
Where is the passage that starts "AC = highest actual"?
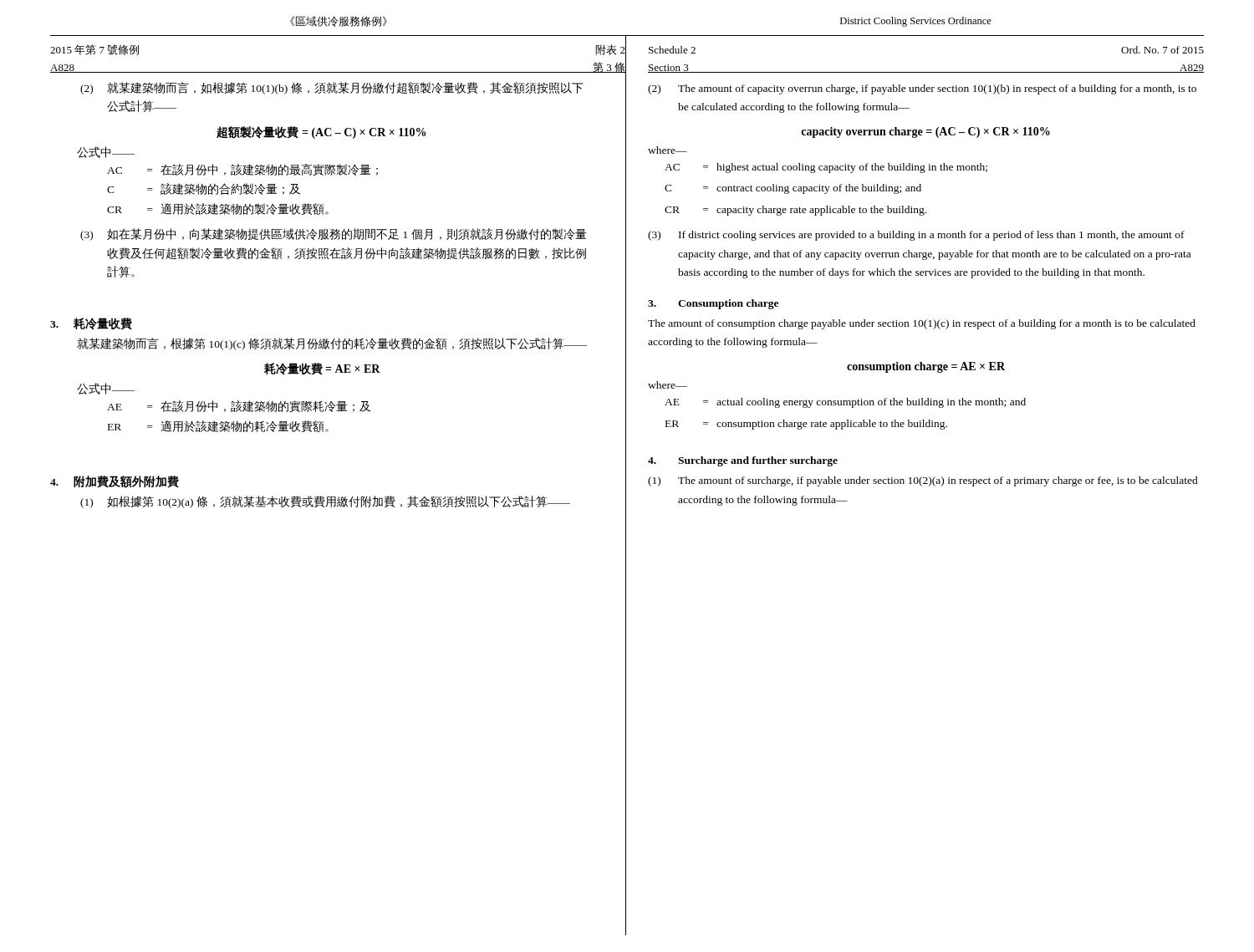(934, 167)
